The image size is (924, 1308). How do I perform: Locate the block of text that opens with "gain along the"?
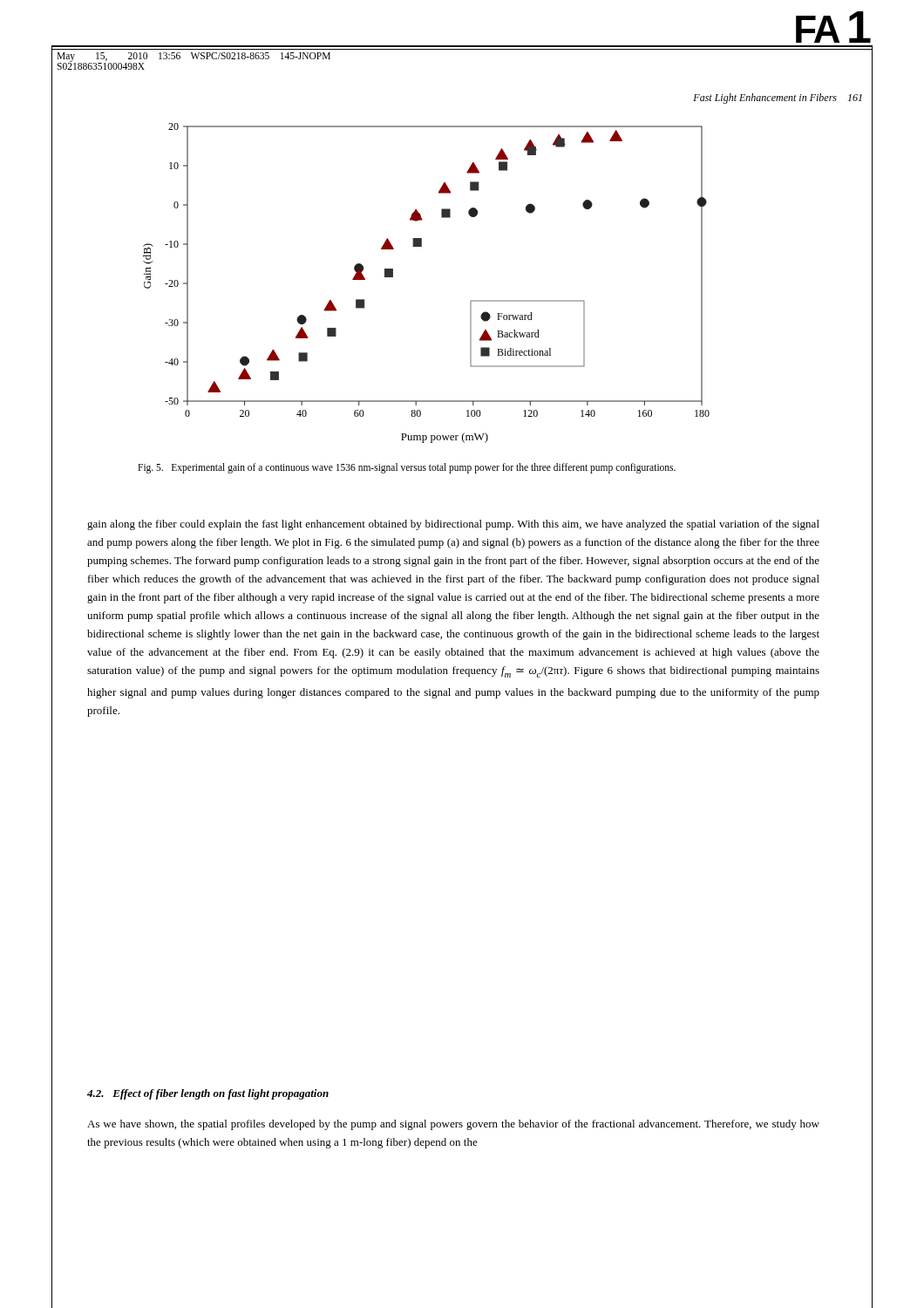click(453, 617)
